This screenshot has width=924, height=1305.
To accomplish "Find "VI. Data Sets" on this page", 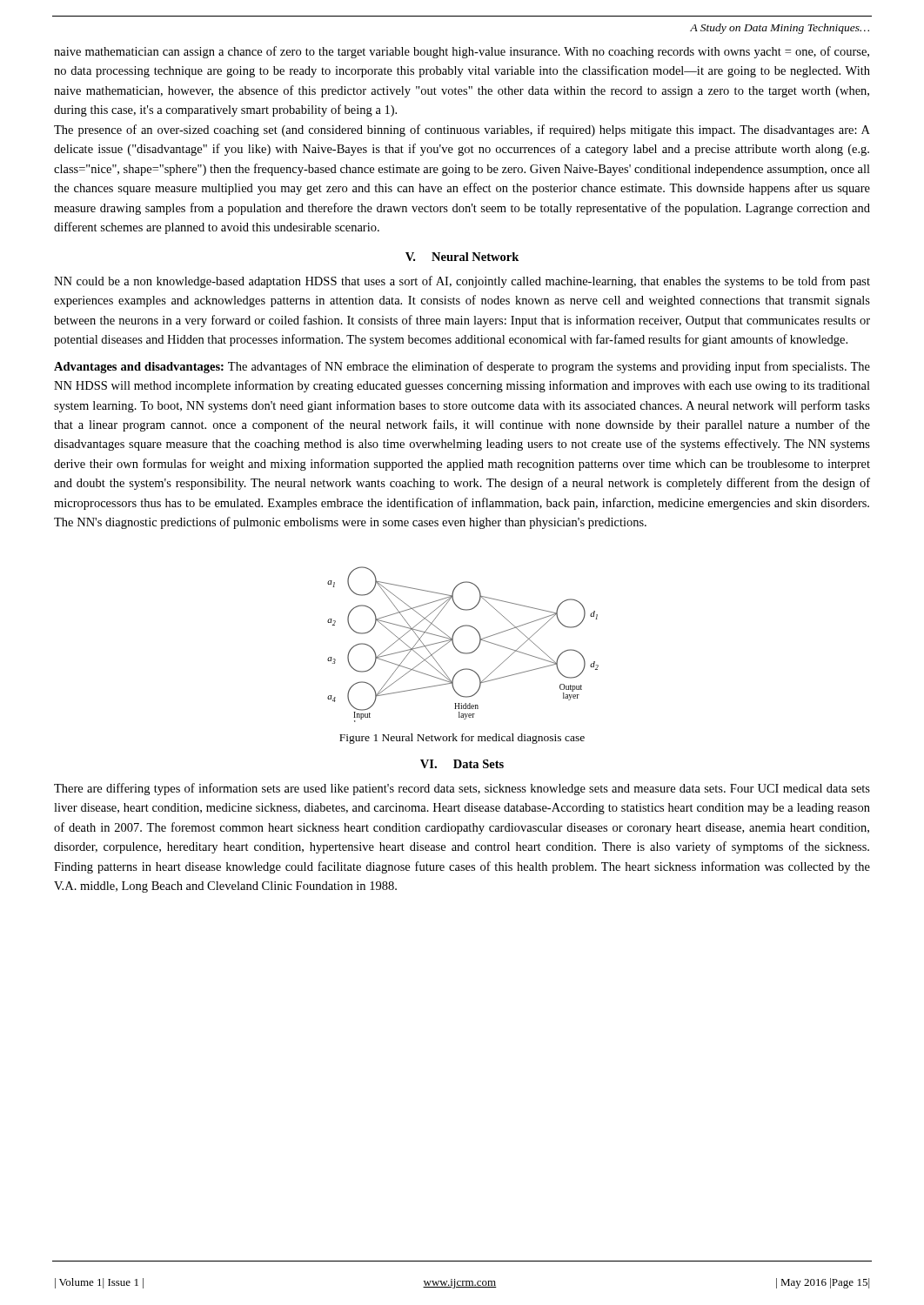I will pos(462,764).
